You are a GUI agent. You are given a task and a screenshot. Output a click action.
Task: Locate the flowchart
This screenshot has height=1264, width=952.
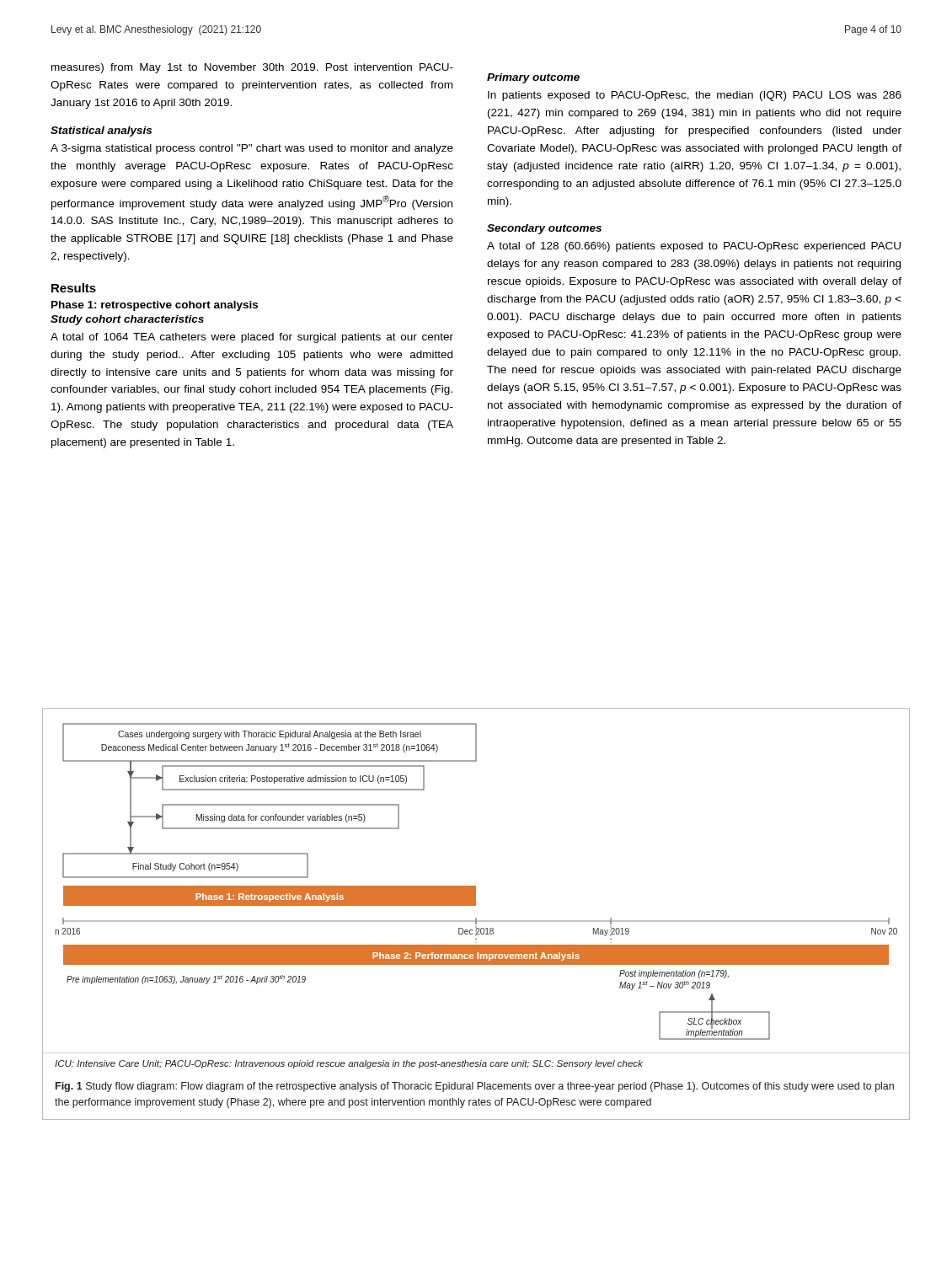click(x=476, y=881)
